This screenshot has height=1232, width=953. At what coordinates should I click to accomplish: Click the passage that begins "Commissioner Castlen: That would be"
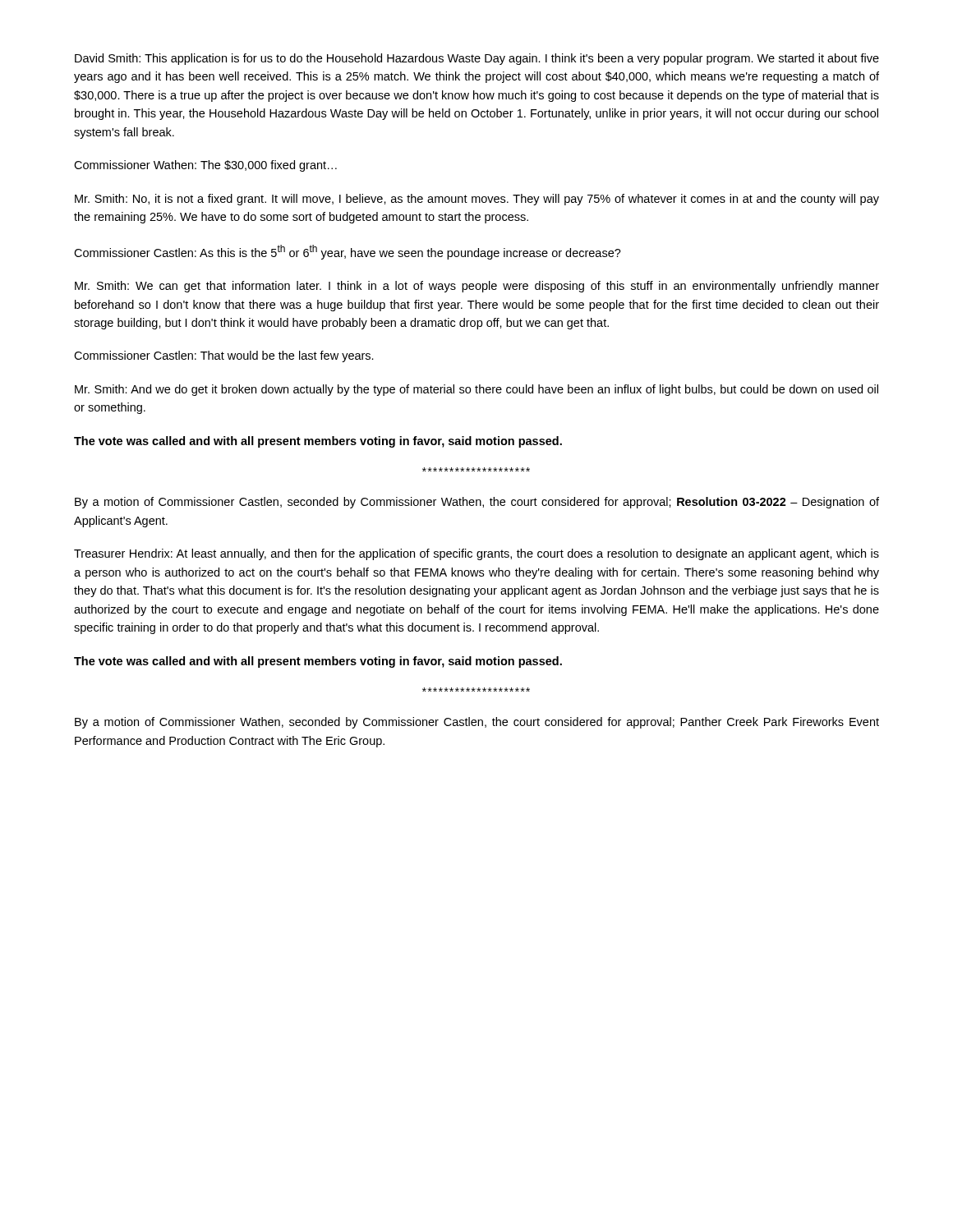[224, 356]
